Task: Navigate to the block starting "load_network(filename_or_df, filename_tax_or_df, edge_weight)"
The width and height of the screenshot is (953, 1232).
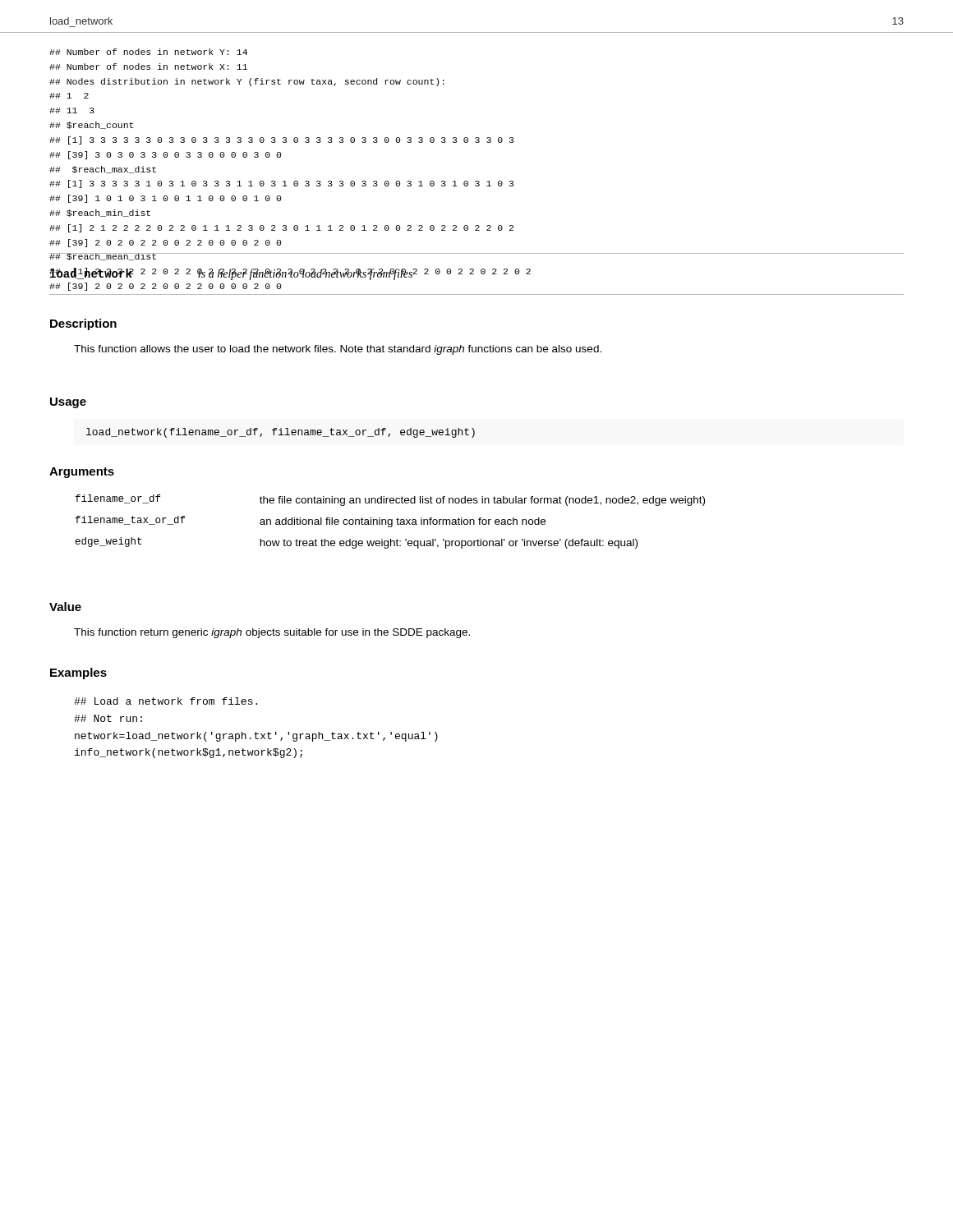Action: pyautogui.click(x=281, y=432)
